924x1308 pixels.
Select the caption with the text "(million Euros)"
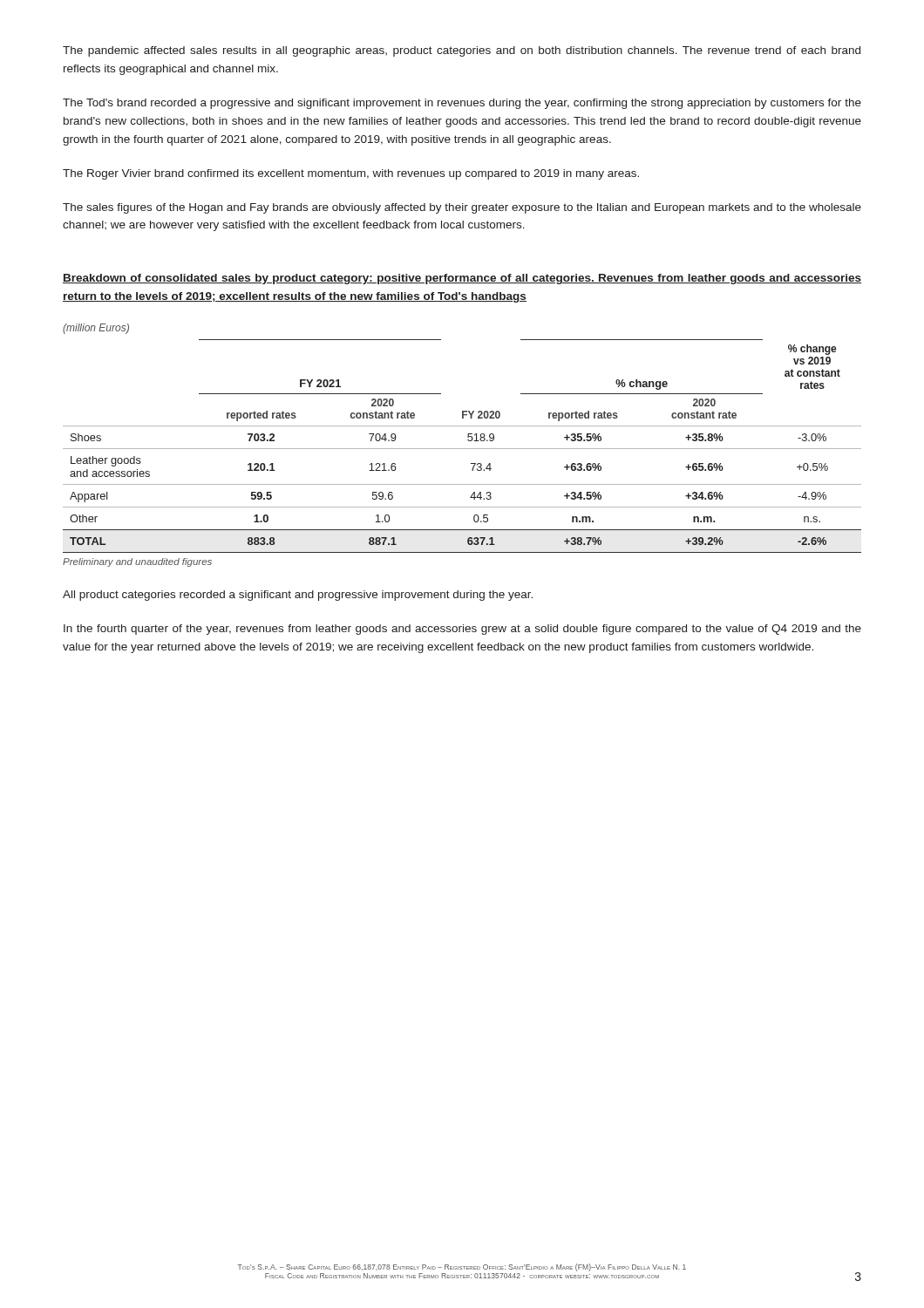(96, 328)
